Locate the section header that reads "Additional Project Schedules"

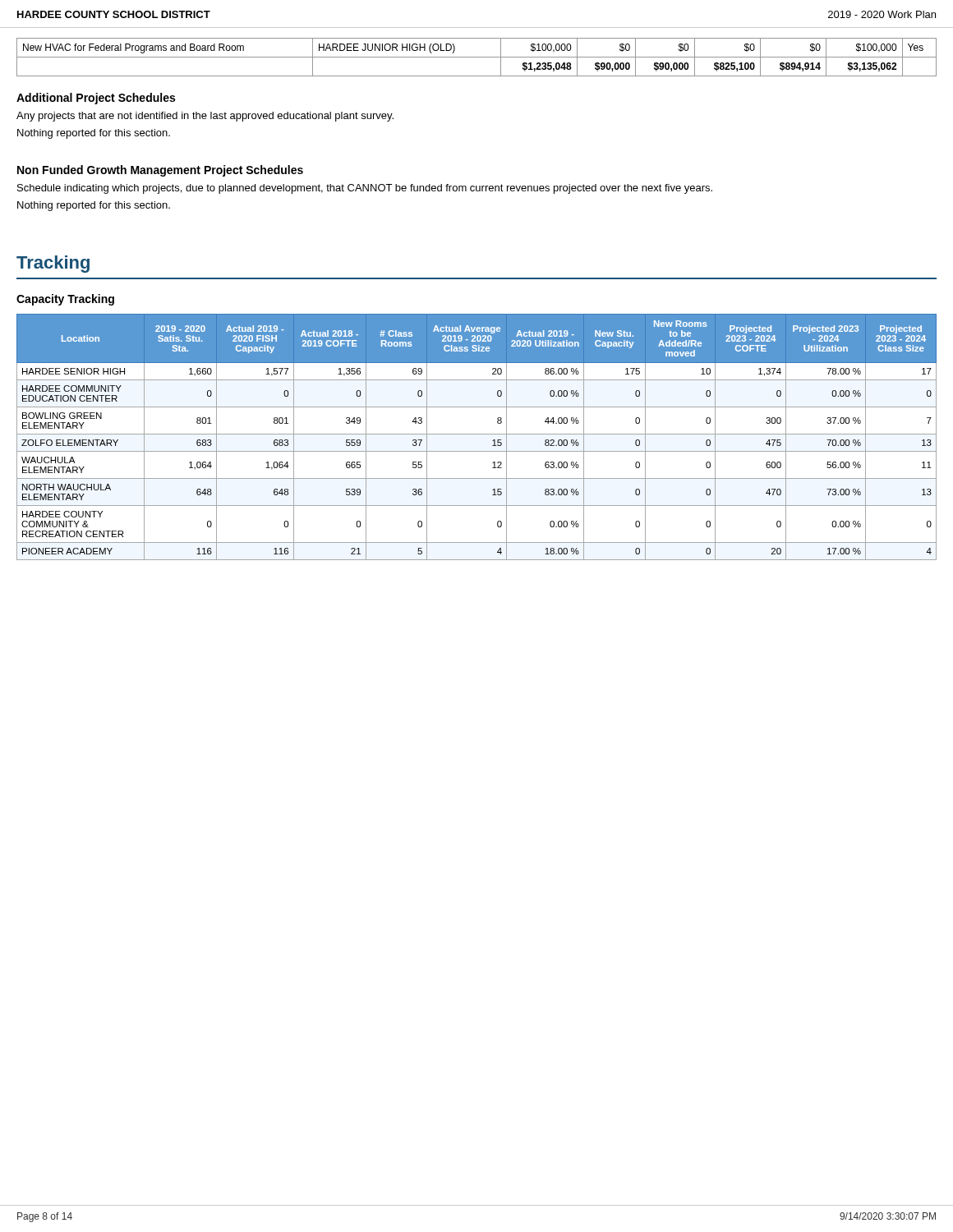point(96,98)
